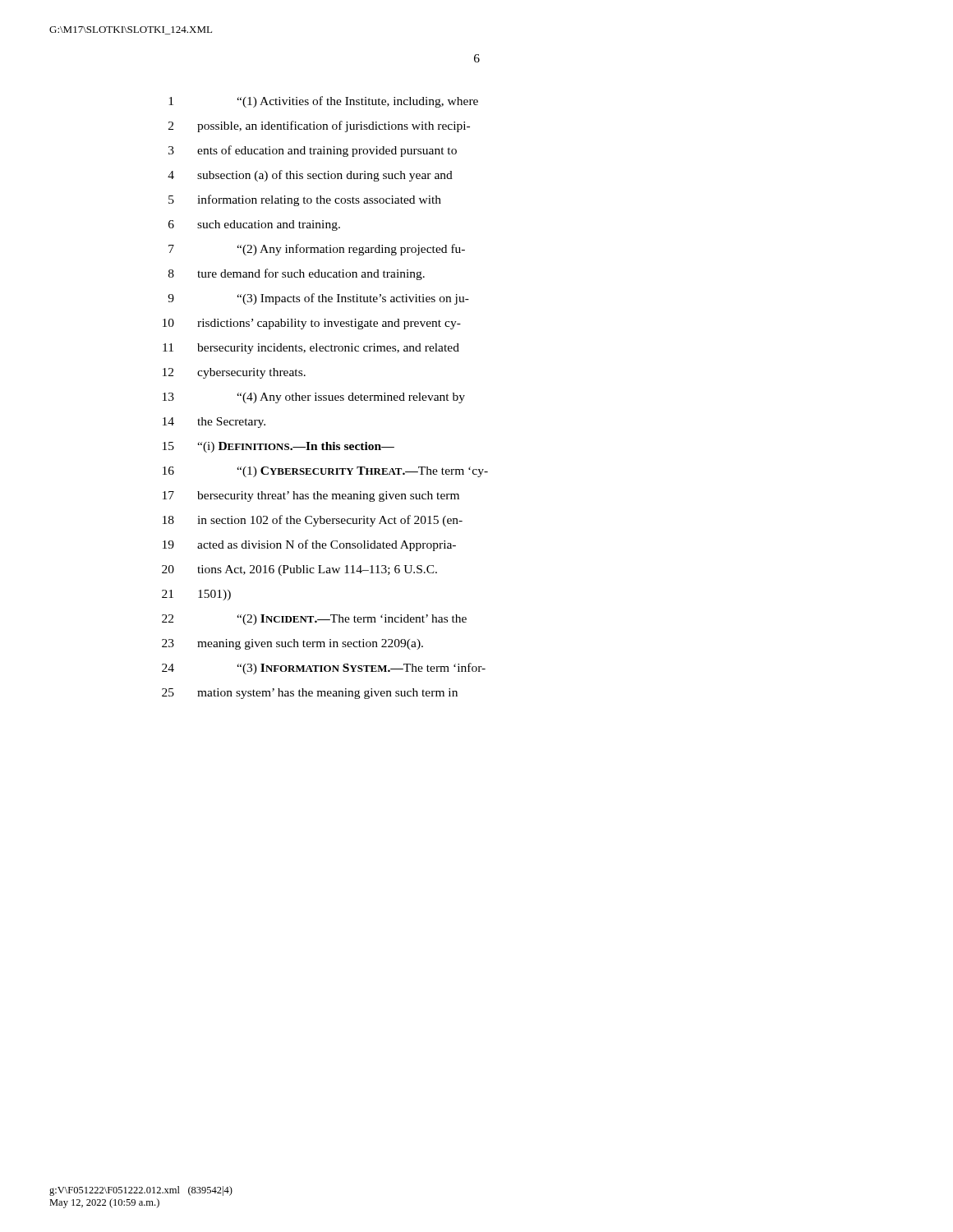Point to the block beginning "22 “(2) INCIDENT.—The"
The height and width of the screenshot is (1232, 953).
point(314,620)
